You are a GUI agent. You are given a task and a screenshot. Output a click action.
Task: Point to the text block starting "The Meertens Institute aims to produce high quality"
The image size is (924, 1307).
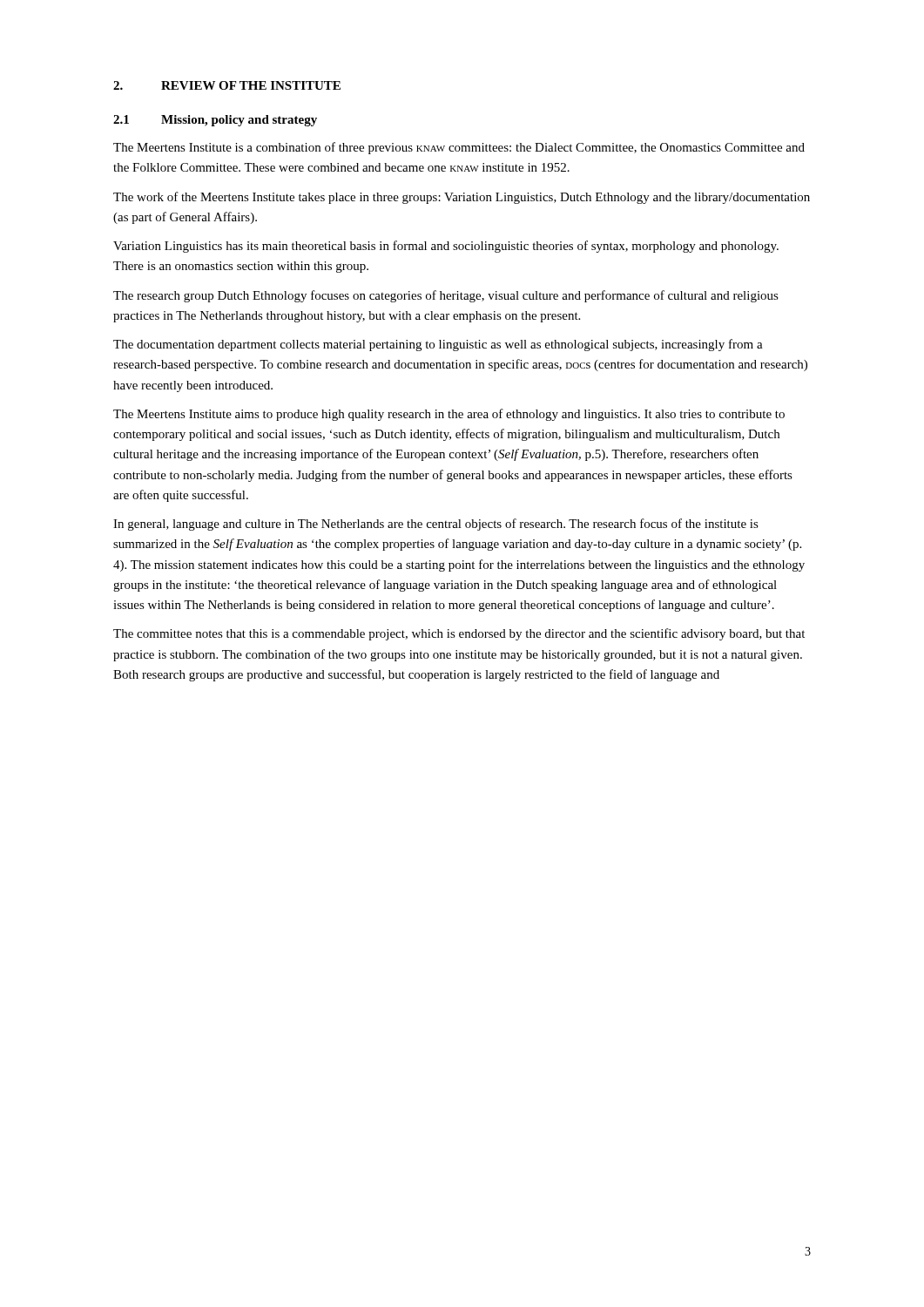462,455
